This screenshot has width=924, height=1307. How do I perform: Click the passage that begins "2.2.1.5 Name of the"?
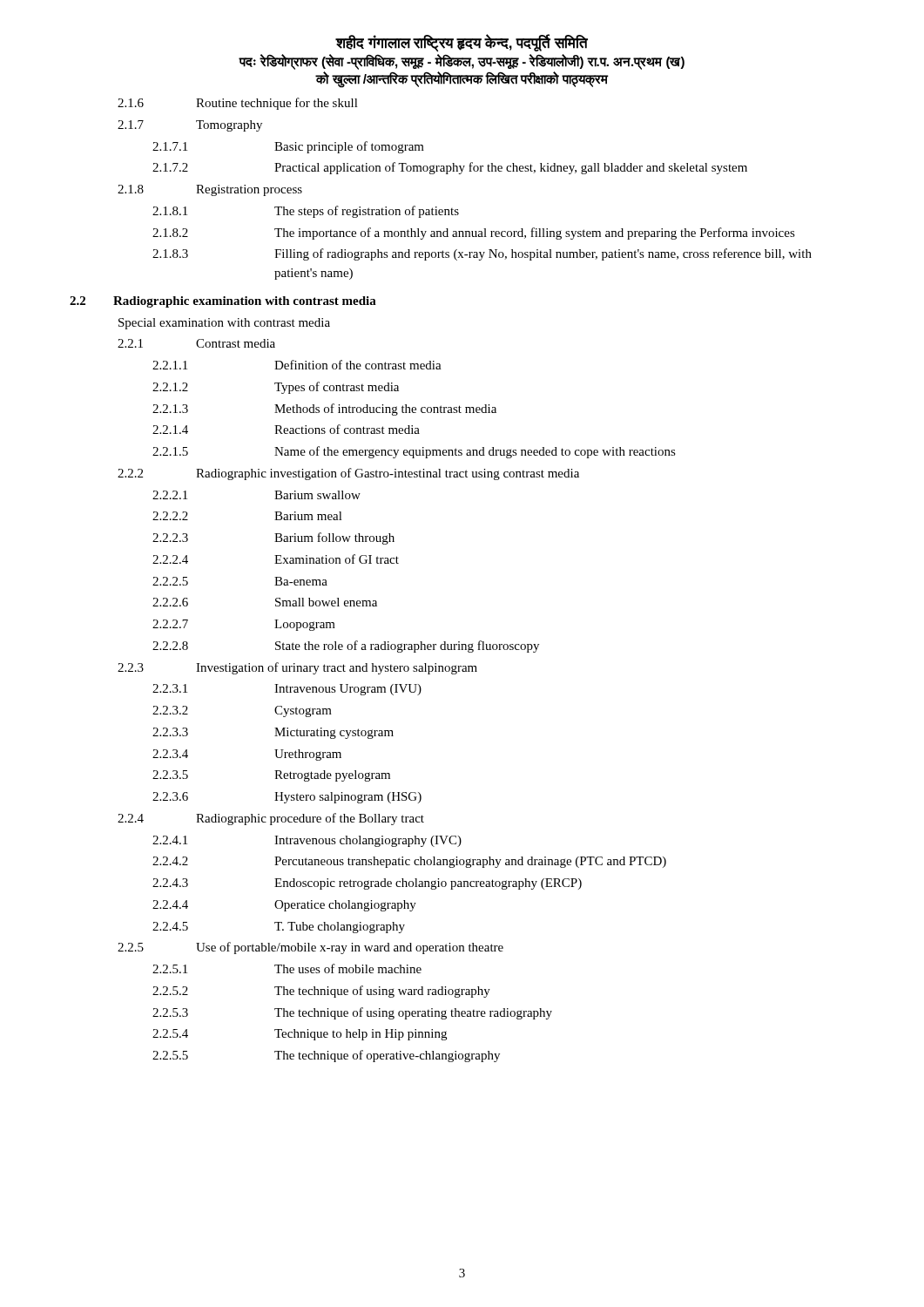click(503, 452)
